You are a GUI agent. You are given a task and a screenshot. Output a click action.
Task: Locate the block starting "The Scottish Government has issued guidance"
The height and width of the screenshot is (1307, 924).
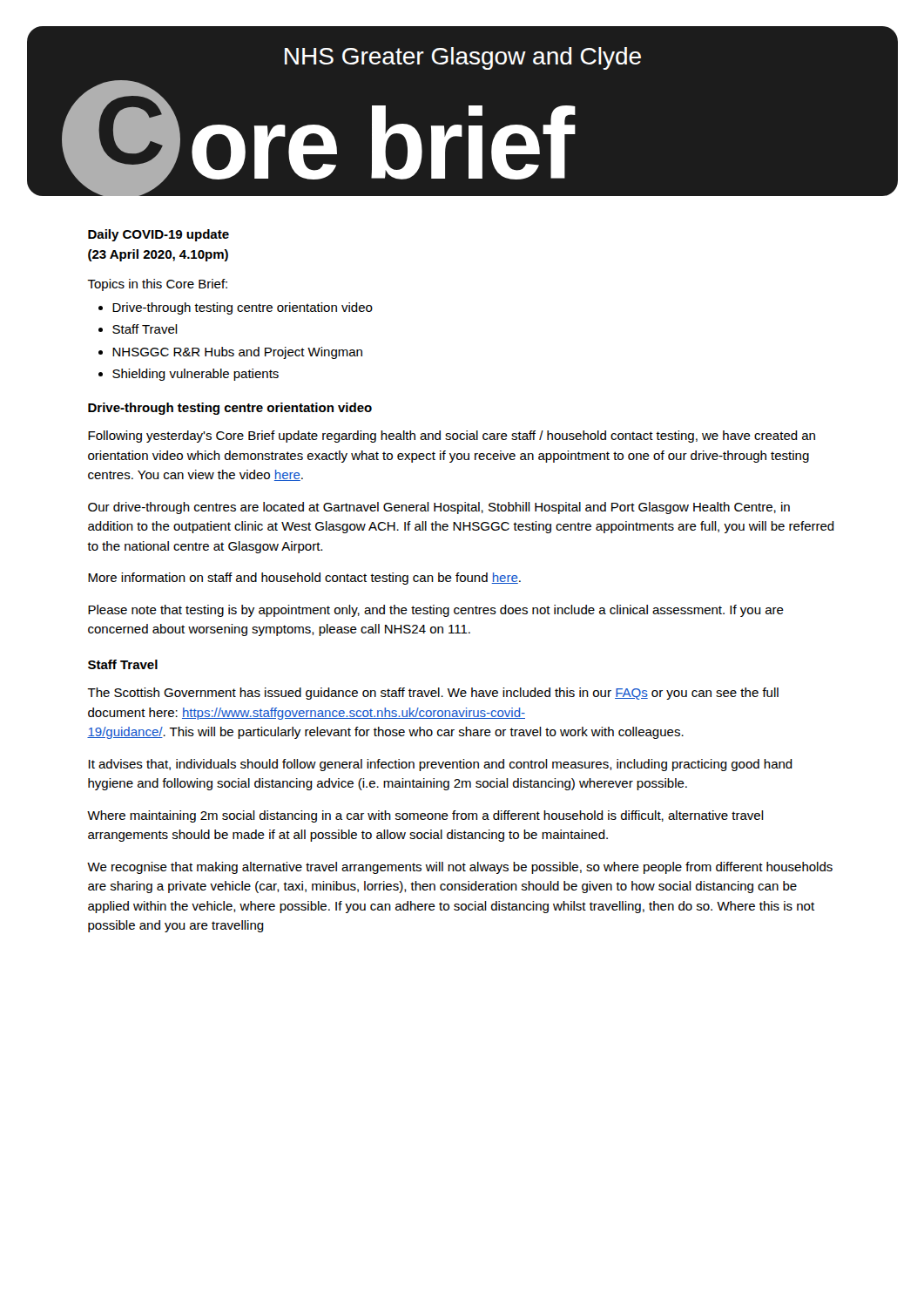coord(433,712)
